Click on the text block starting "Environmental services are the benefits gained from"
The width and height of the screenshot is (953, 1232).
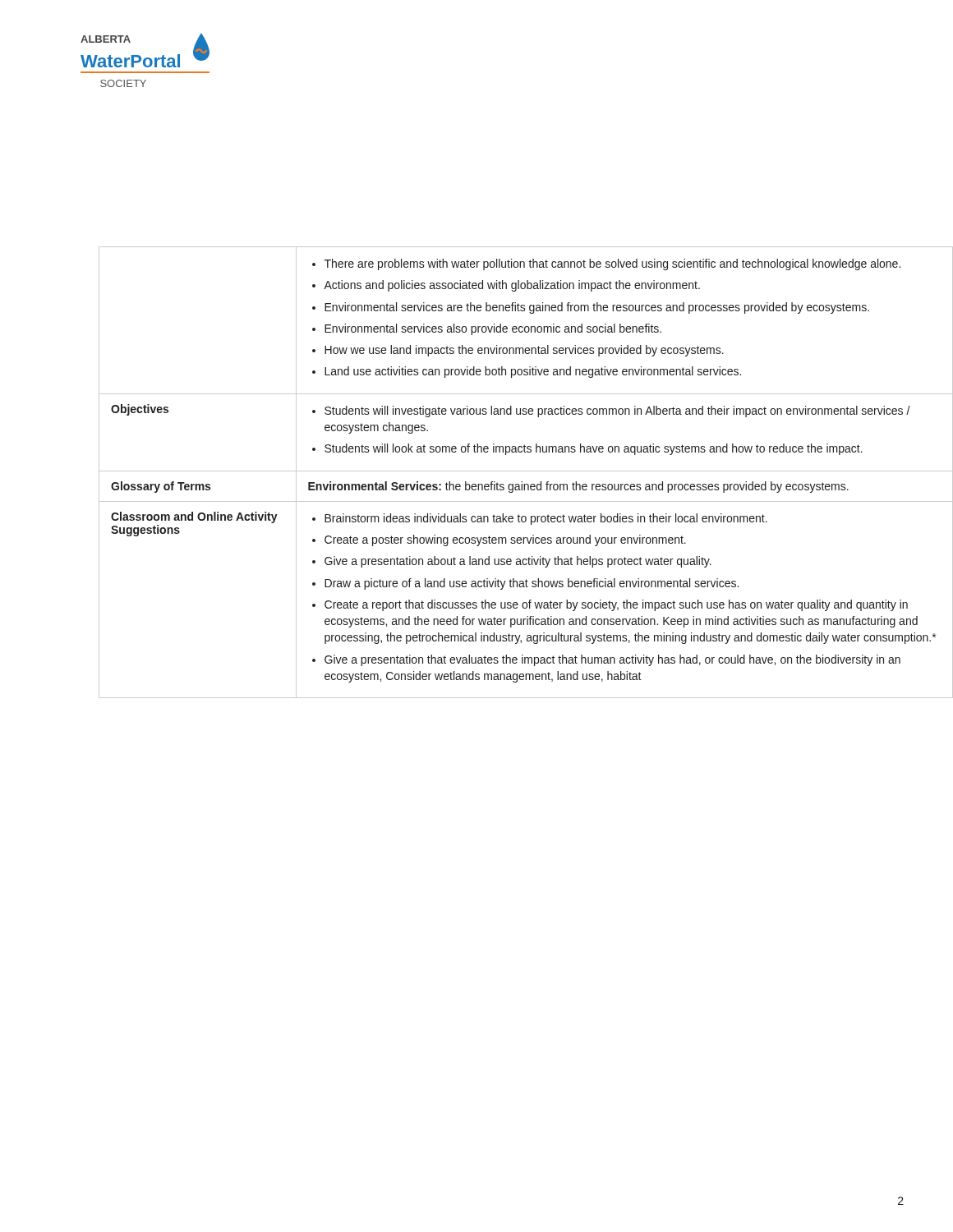(x=597, y=307)
